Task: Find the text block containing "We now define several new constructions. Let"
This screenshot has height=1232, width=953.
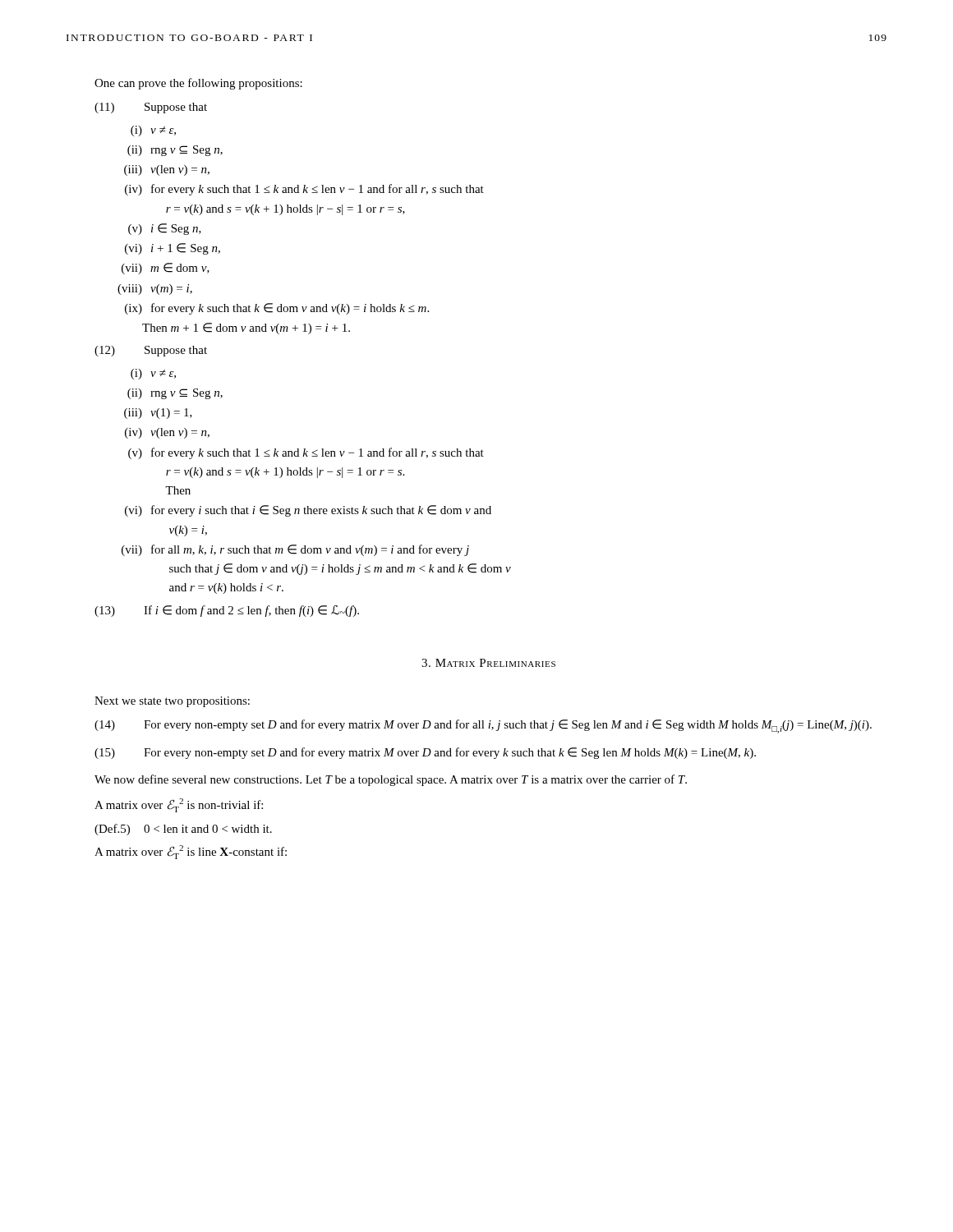Action: 391,779
